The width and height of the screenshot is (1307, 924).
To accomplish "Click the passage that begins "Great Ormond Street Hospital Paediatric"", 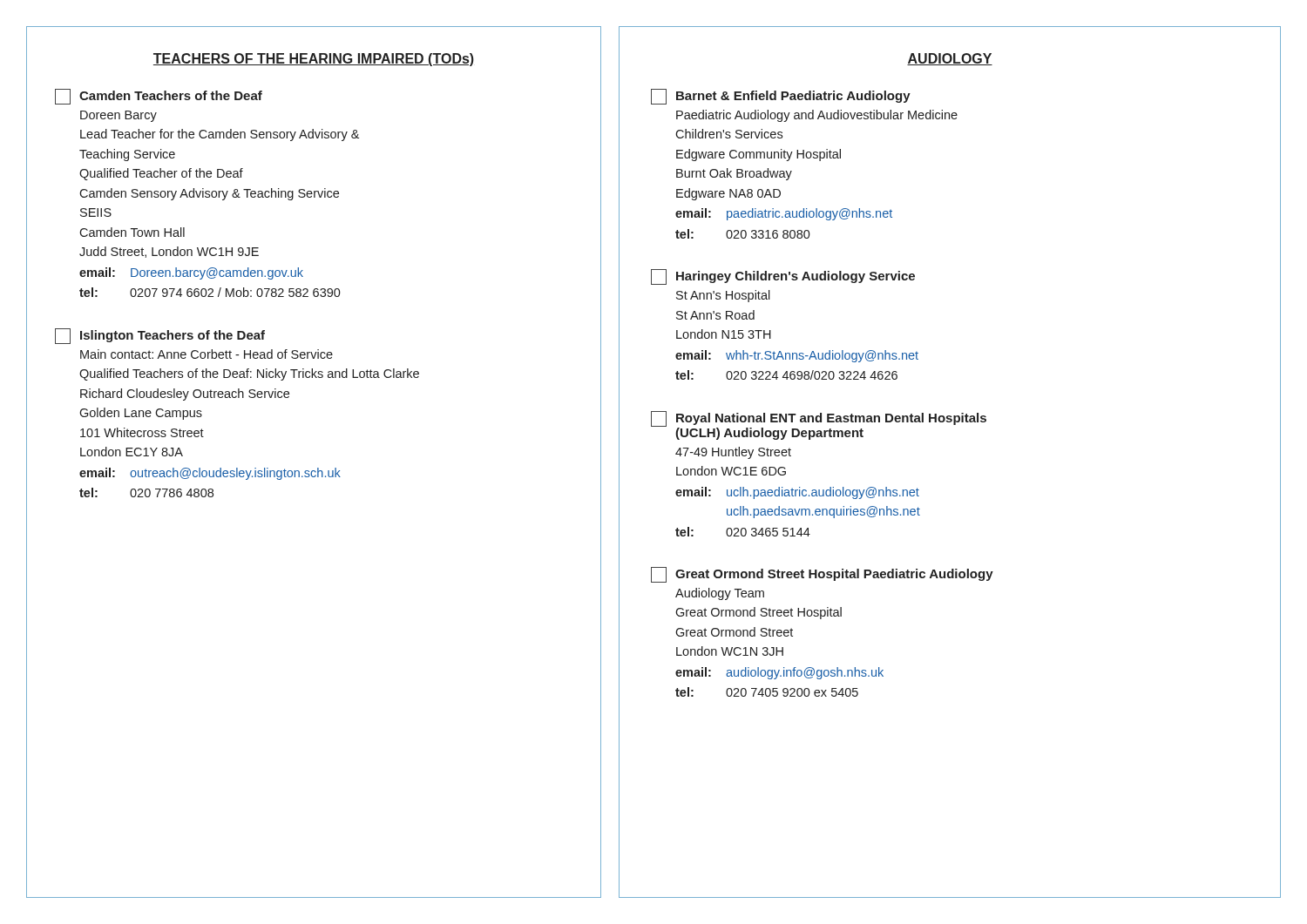I will (822, 575).
